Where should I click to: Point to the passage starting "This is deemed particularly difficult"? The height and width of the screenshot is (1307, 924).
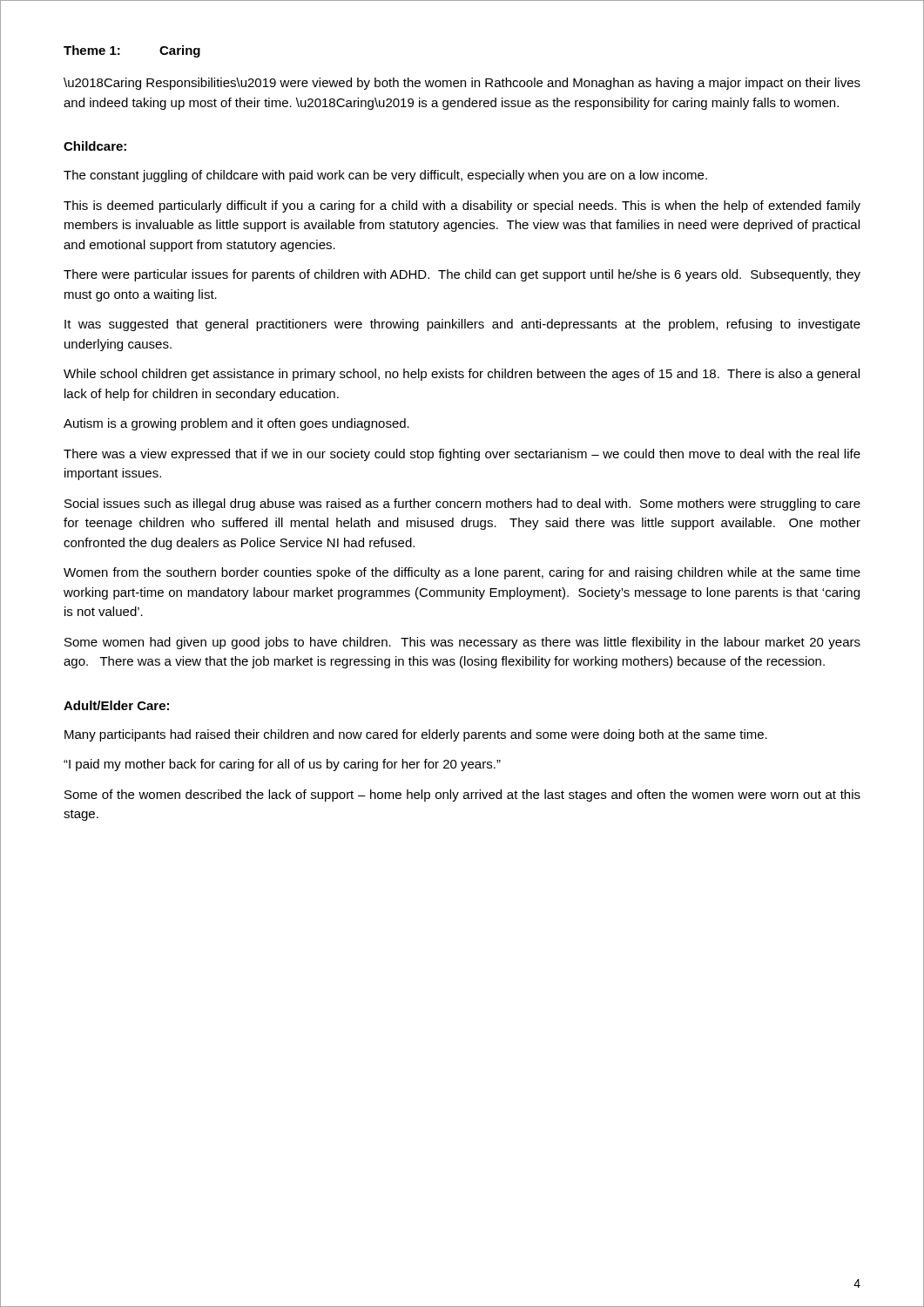click(462, 224)
